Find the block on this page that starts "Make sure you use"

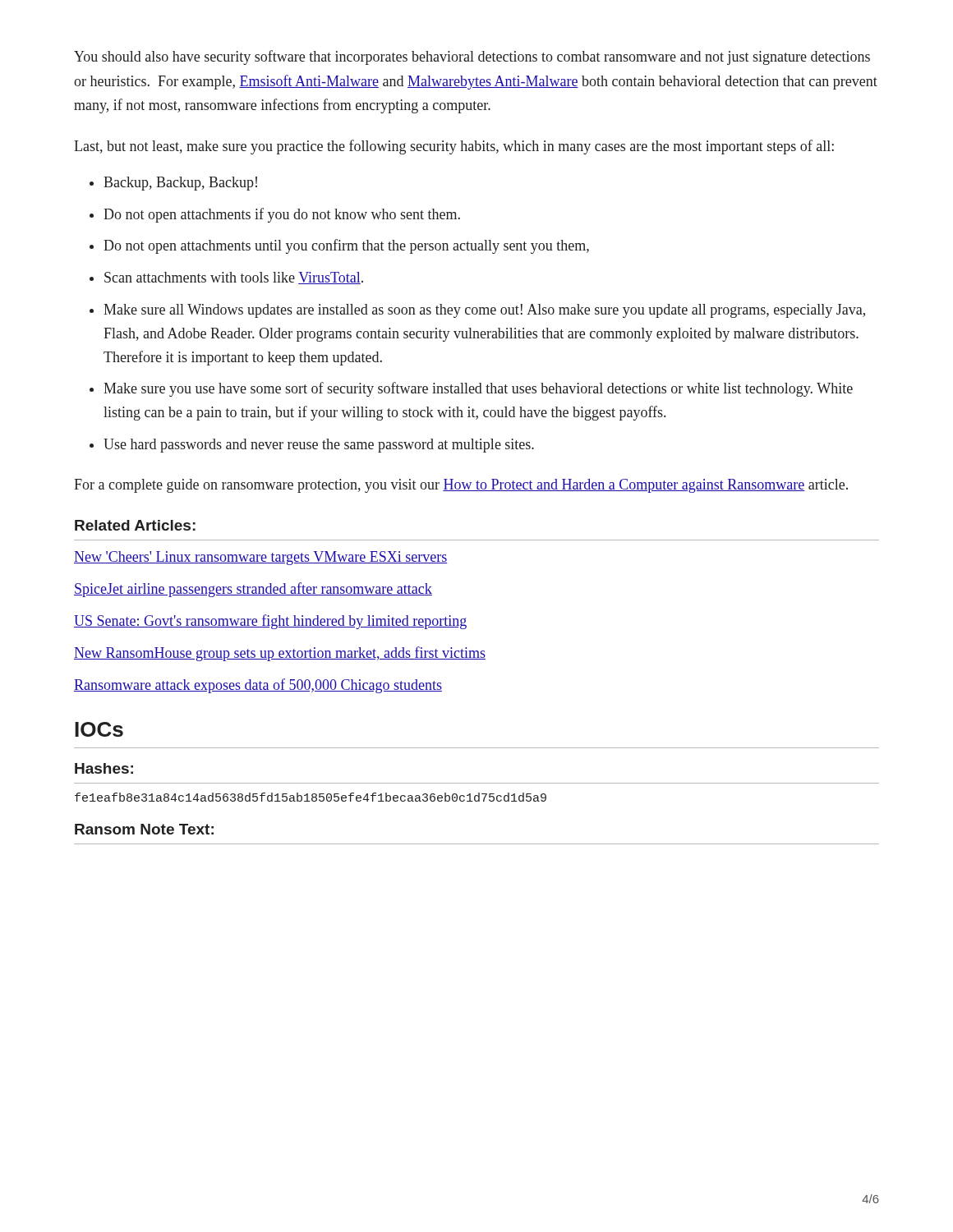tap(478, 401)
